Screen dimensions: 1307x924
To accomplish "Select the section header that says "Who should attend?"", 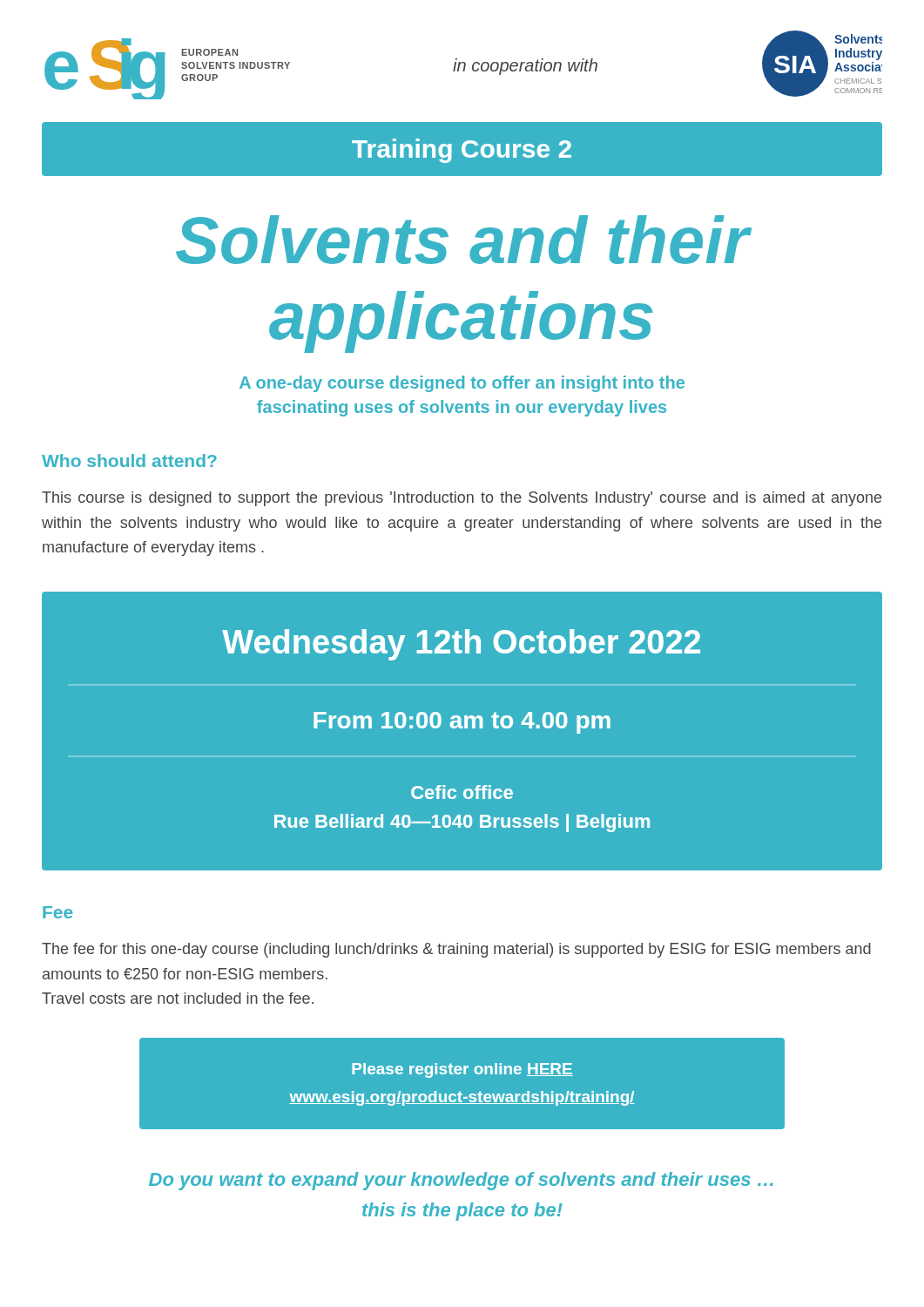I will [x=130, y=460].
